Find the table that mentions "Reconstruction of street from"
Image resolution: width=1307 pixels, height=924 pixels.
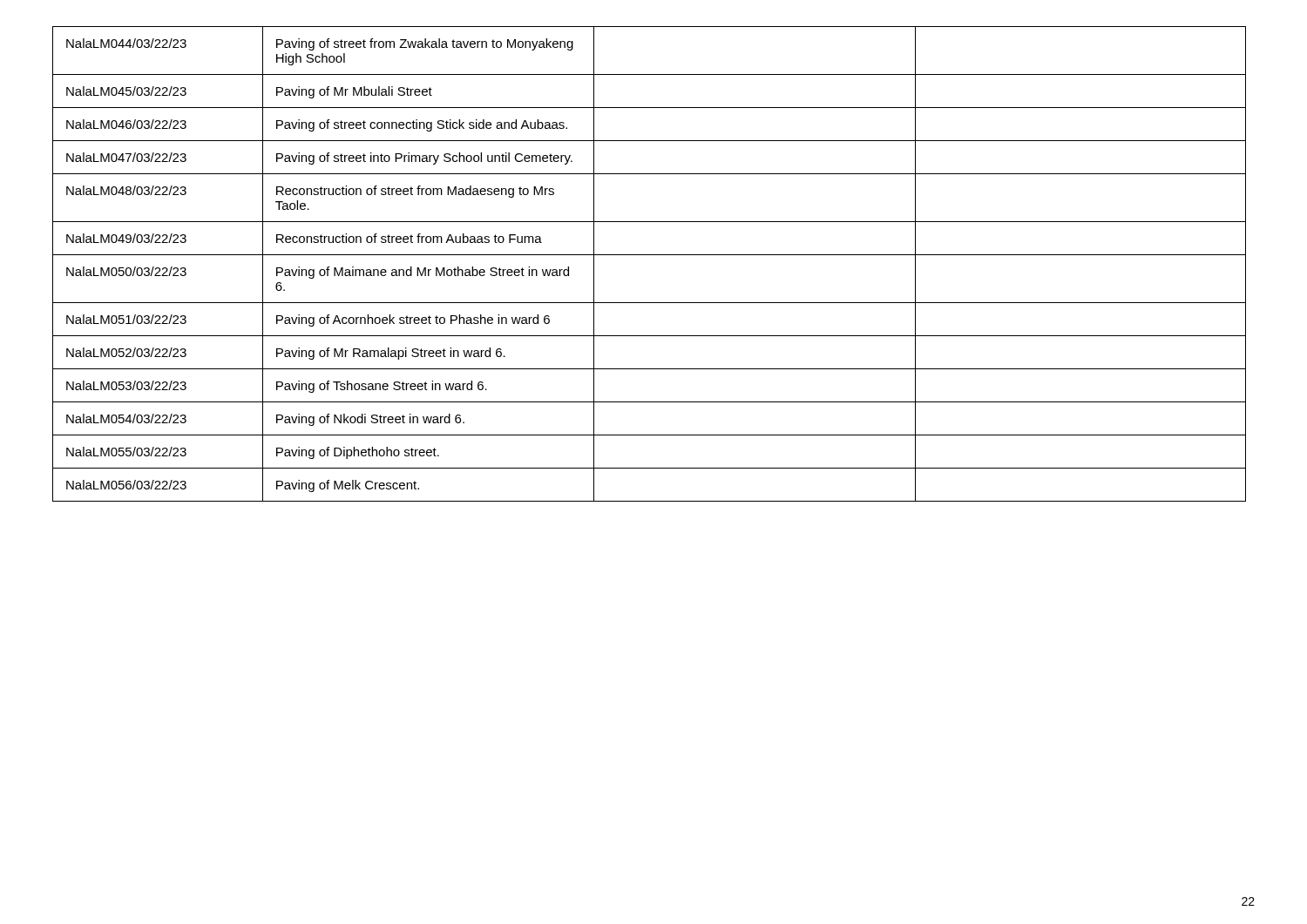(x=649, y=264)
